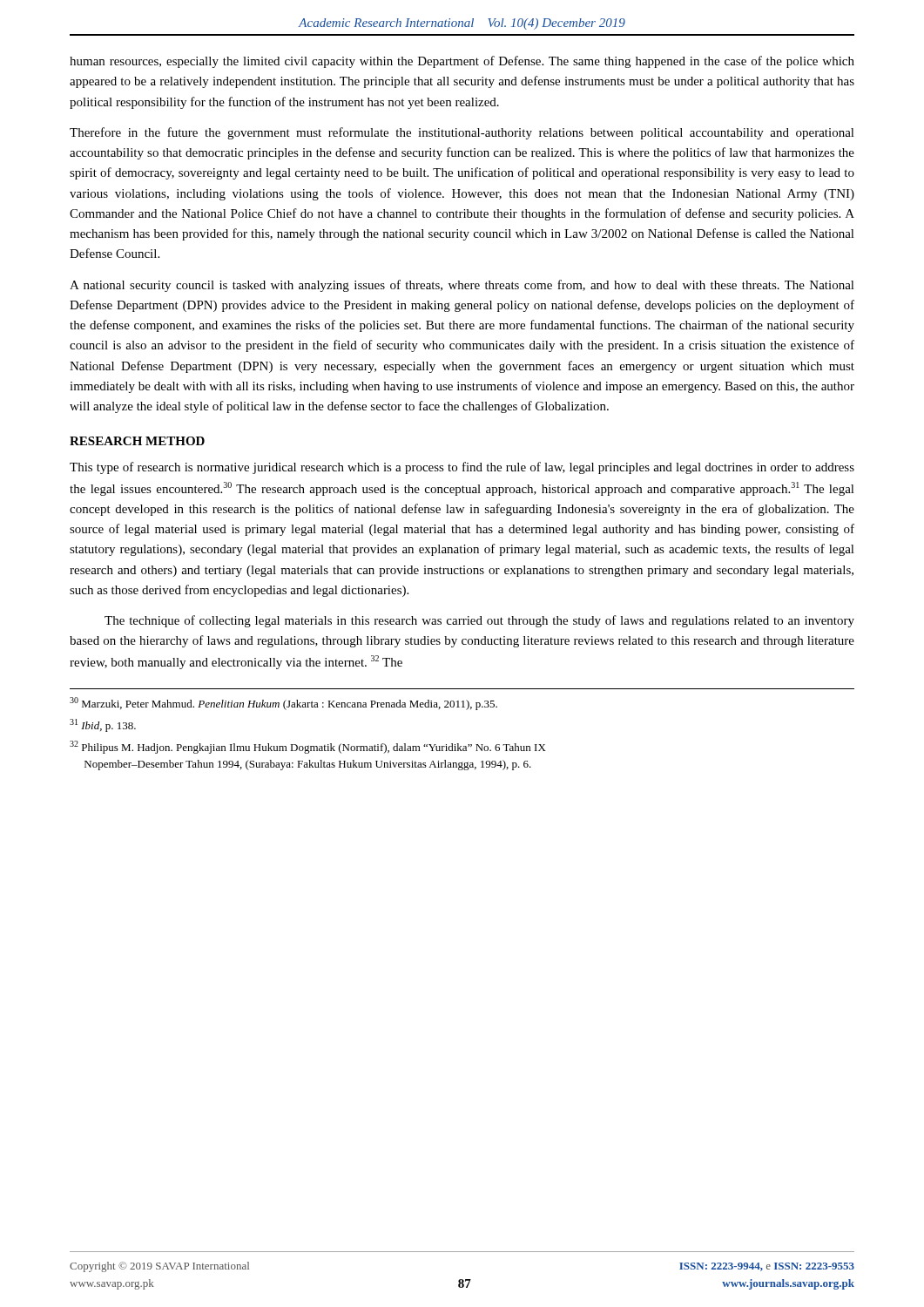The image size is (924, 1307).
Task: Click on the block starting "A national security council is tasked with analyzing"
Action: 462,345
